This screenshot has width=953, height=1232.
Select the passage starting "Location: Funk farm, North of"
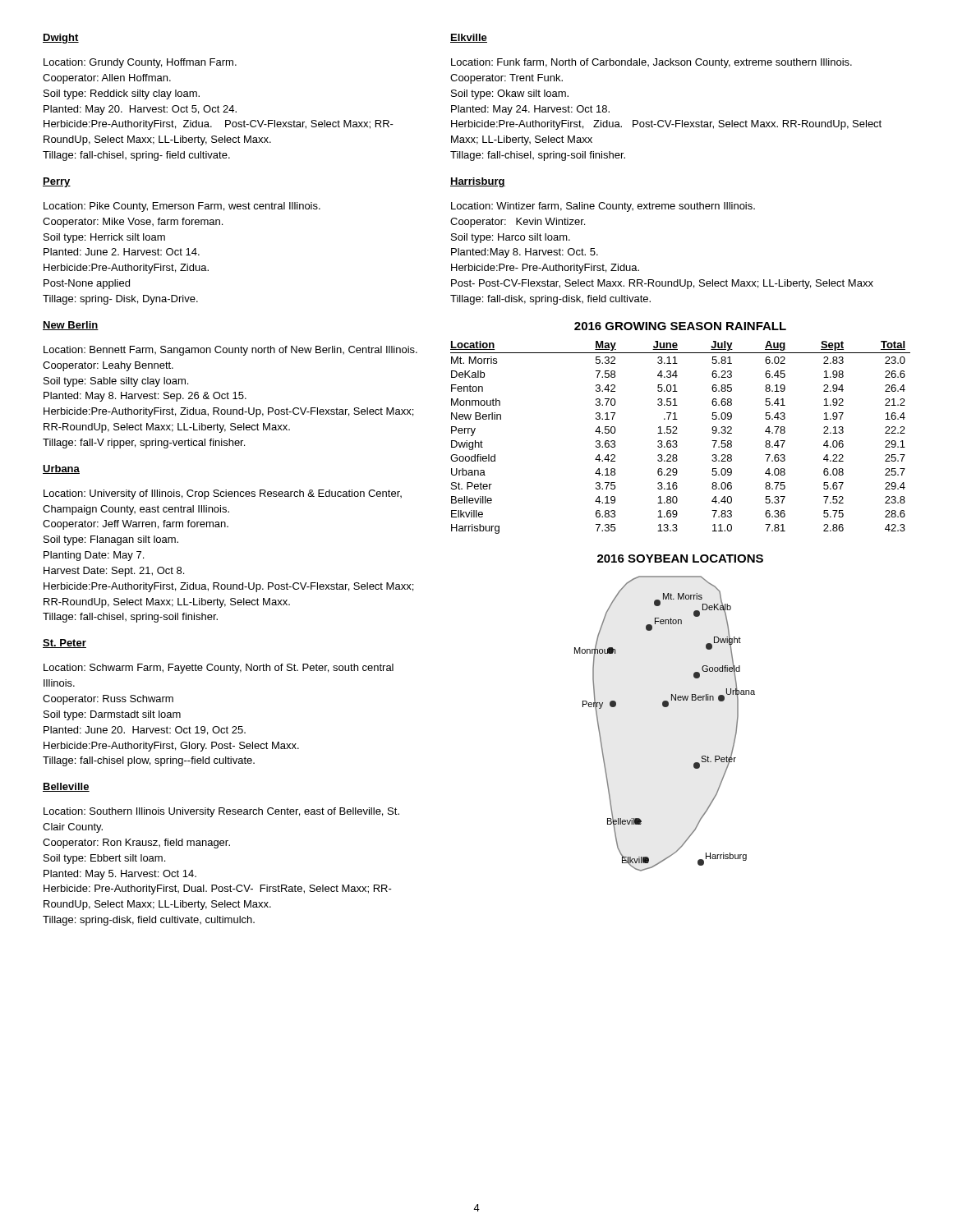coord(680,109)
